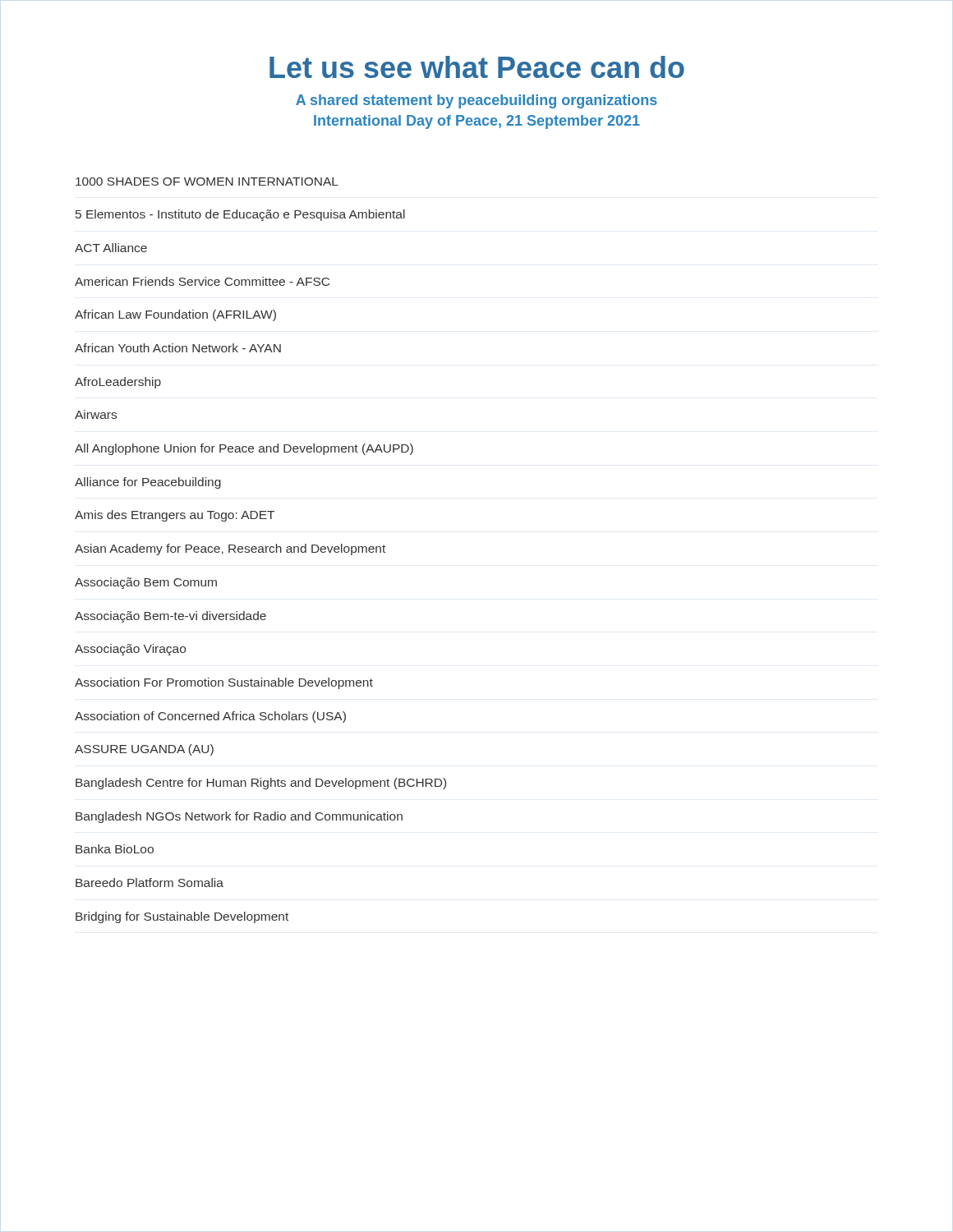Find the text starting "Bangladesh NGOs Network for Radio and"
The image size is (953, 1232).
click(x=239, y=816)
